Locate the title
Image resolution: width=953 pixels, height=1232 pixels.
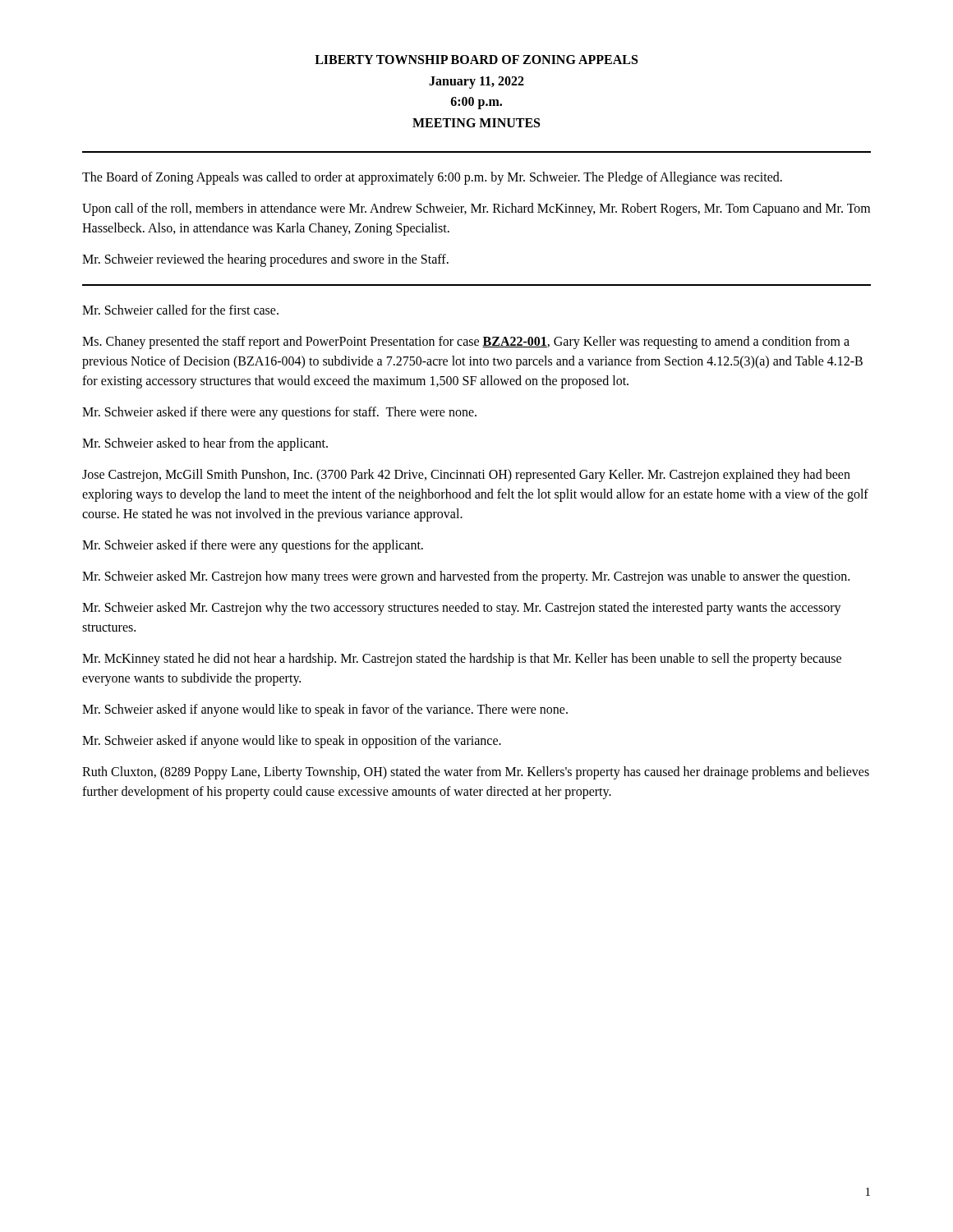tap(476, 91)
